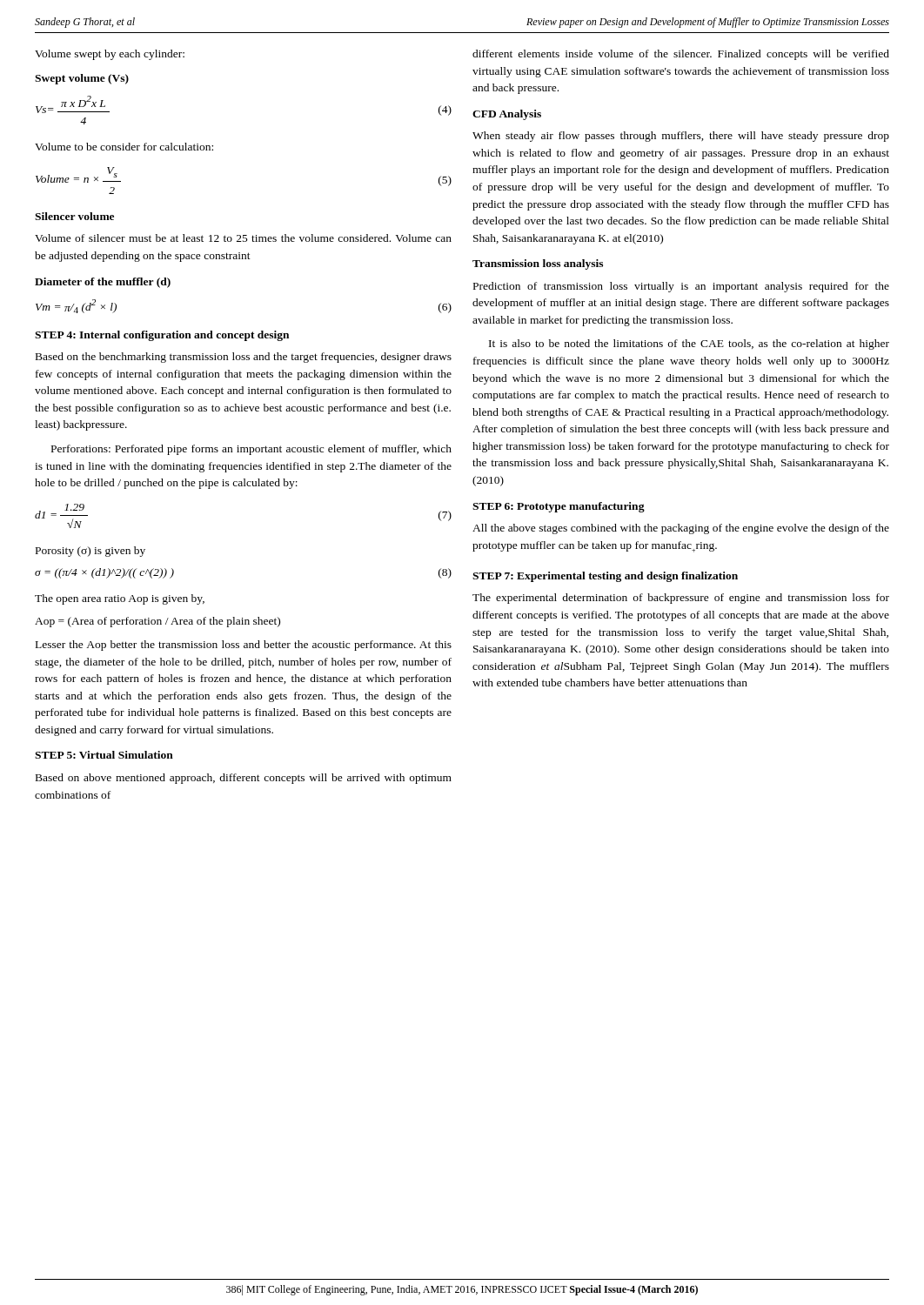Screen dimensions: 1305x924
Task: Find the formula that reads "Vs= π x"
Action: [84, 106]
